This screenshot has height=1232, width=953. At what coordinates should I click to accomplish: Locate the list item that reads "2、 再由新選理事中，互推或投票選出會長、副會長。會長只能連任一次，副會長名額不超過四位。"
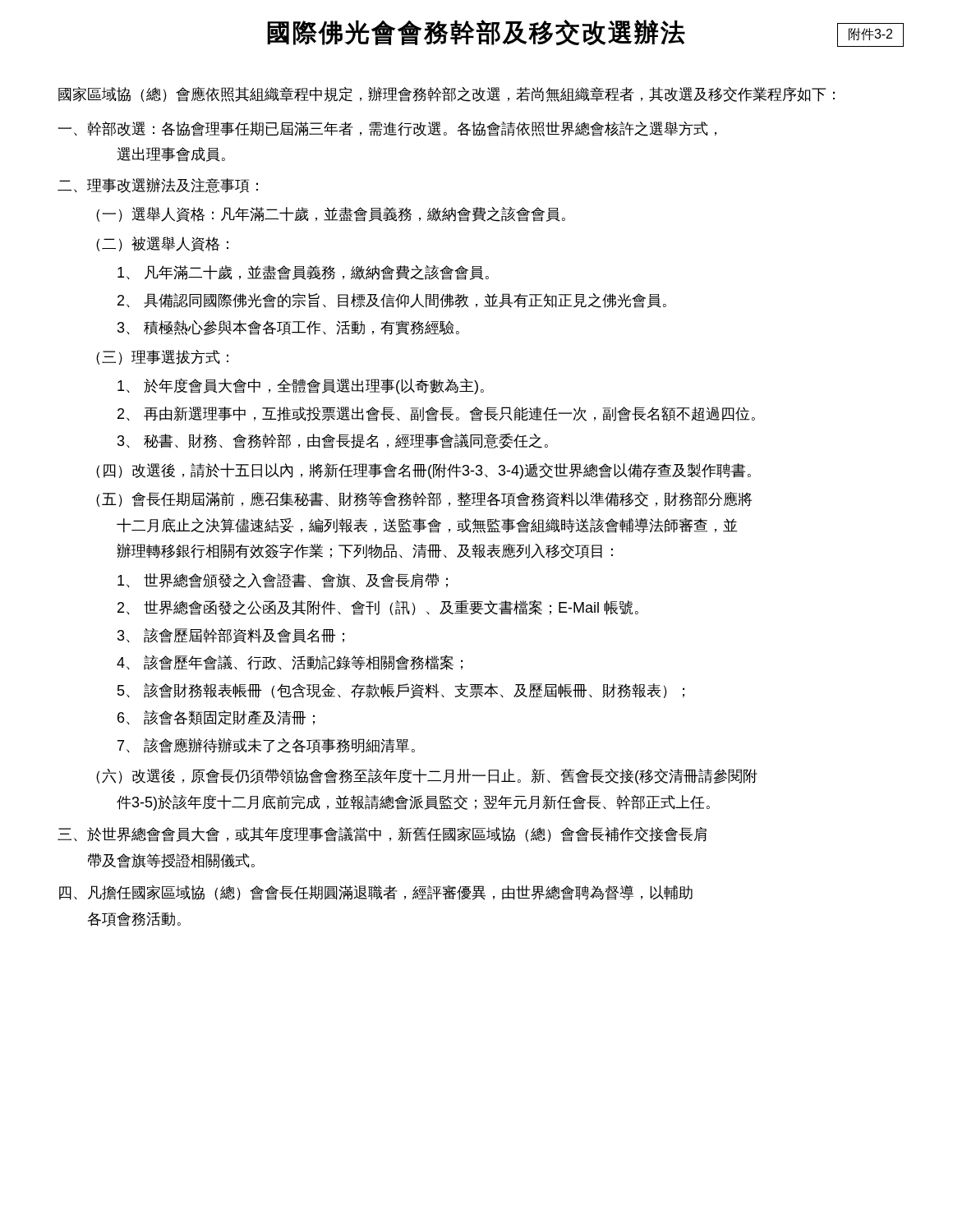point(441,414)
